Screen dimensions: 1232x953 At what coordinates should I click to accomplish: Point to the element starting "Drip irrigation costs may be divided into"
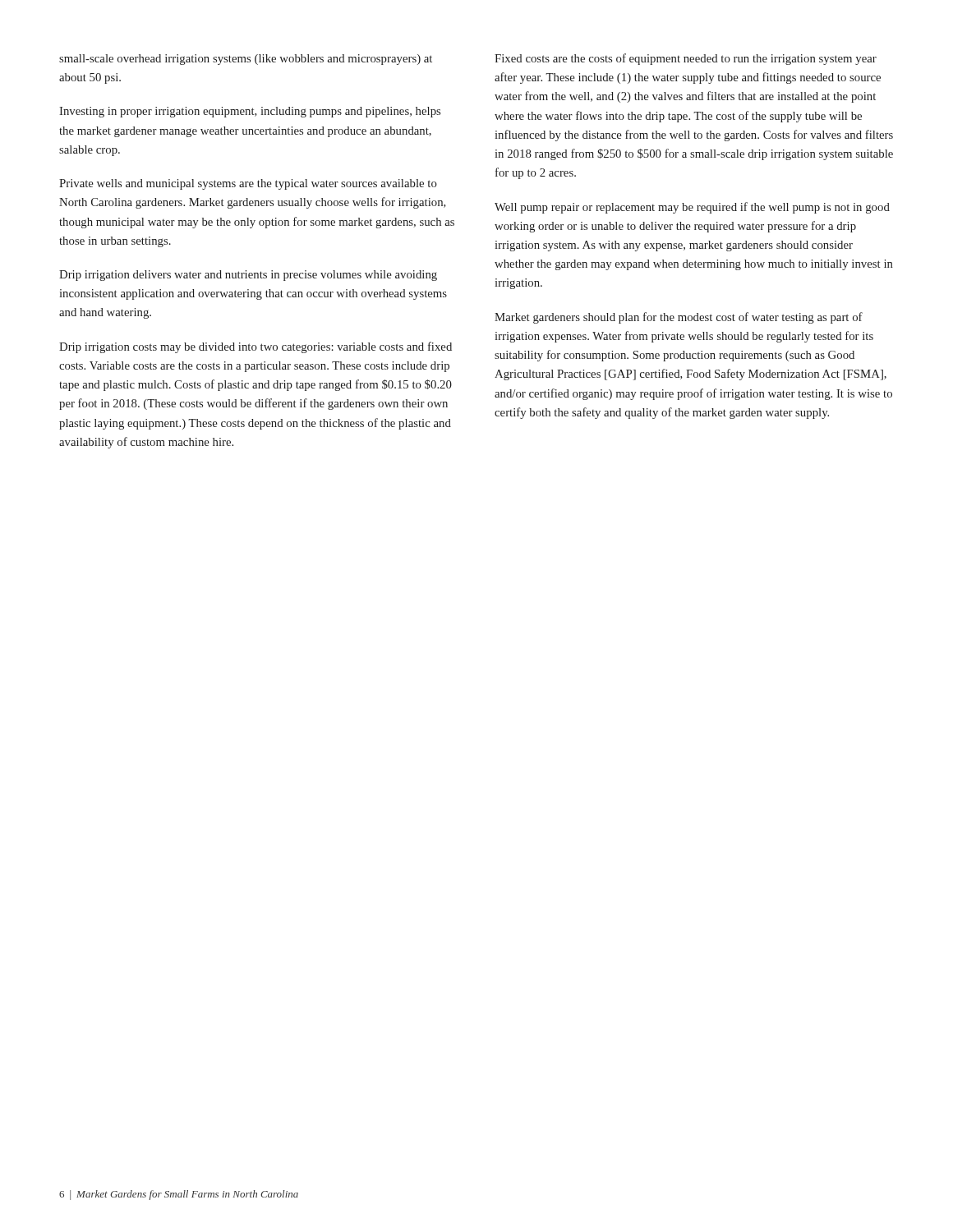[256, 394]
